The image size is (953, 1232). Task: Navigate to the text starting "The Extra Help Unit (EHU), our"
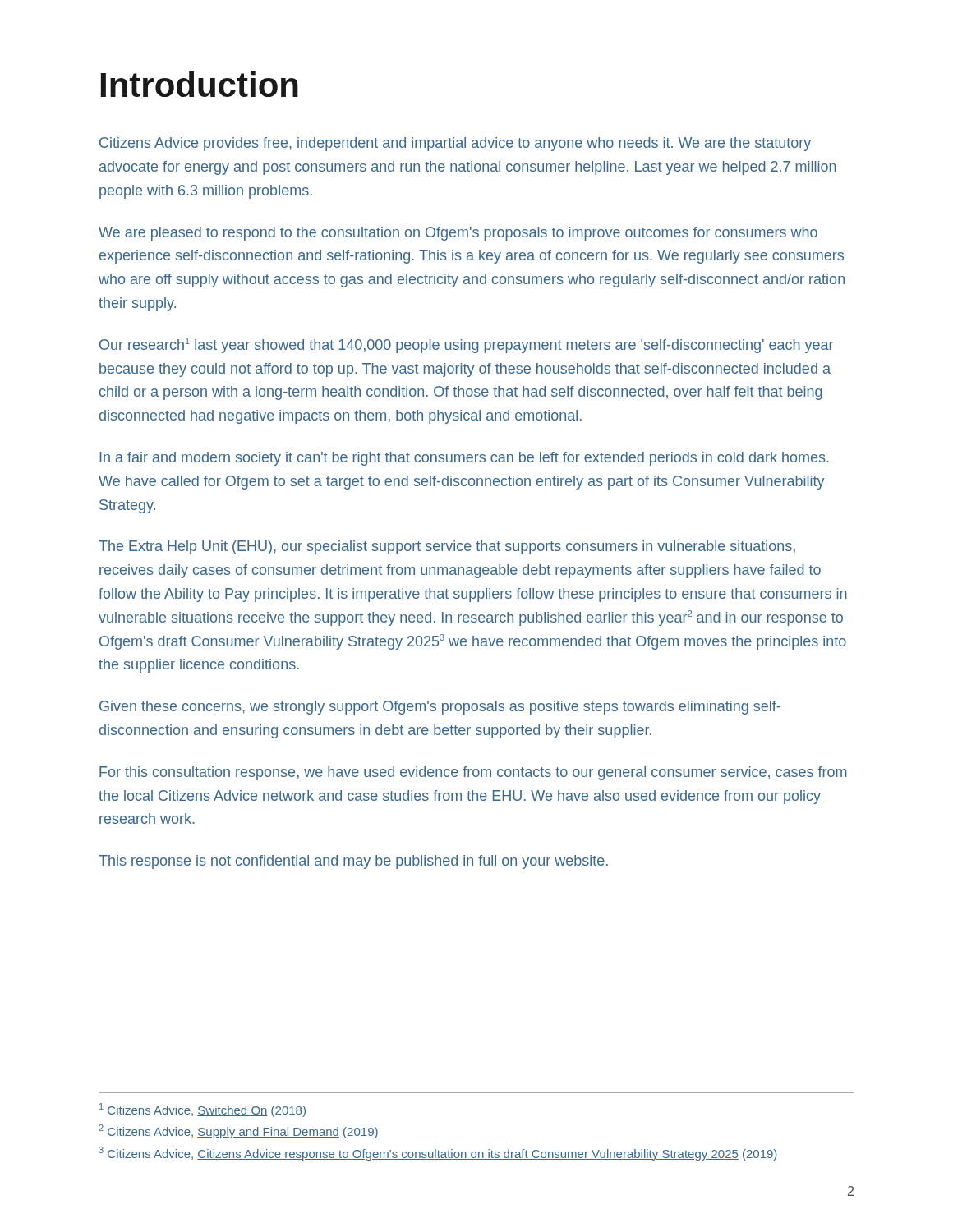pyautogui.click(x=473, y=606)
